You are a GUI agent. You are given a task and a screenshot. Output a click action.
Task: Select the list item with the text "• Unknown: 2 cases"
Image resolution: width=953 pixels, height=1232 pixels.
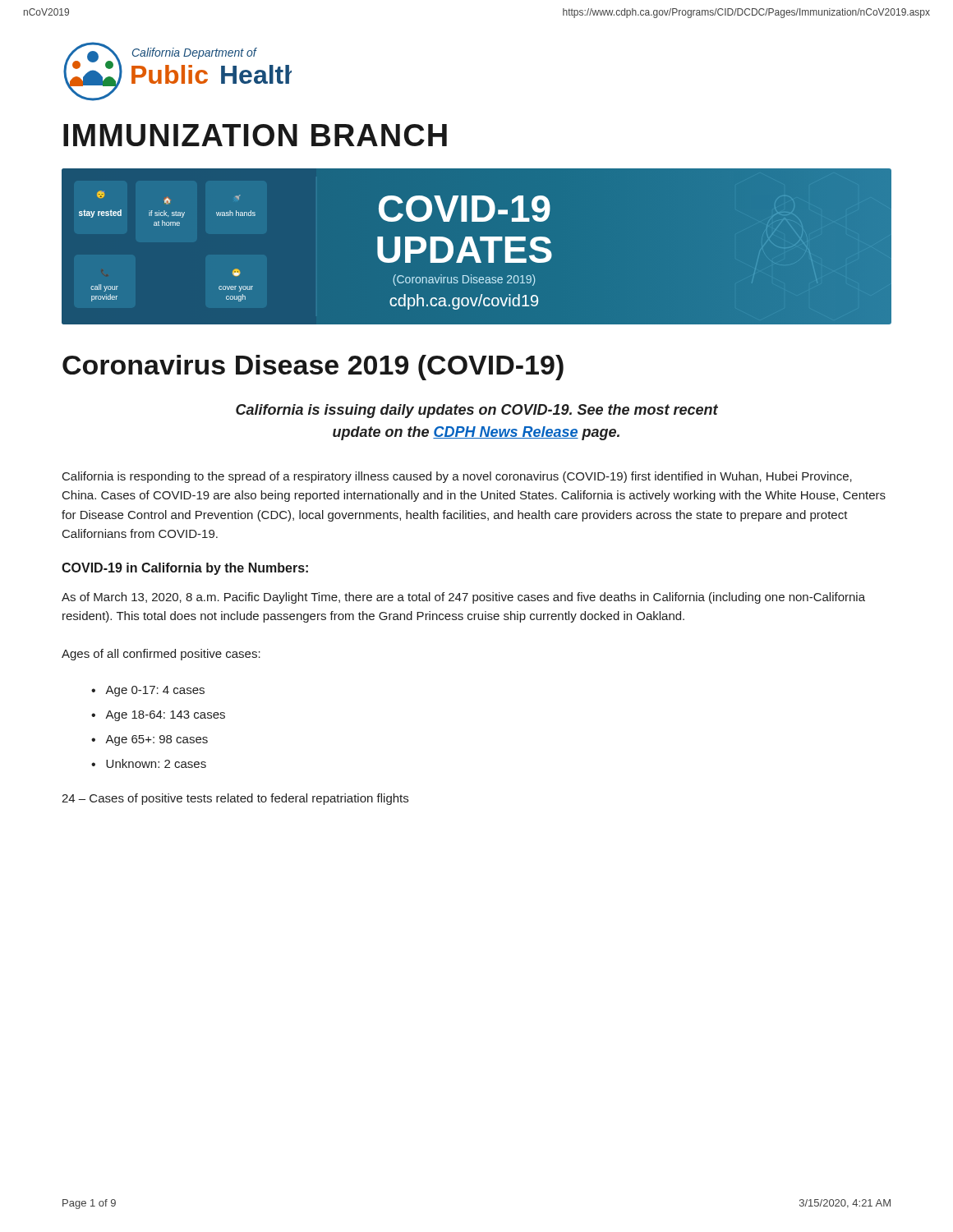[x=149, y=764]
